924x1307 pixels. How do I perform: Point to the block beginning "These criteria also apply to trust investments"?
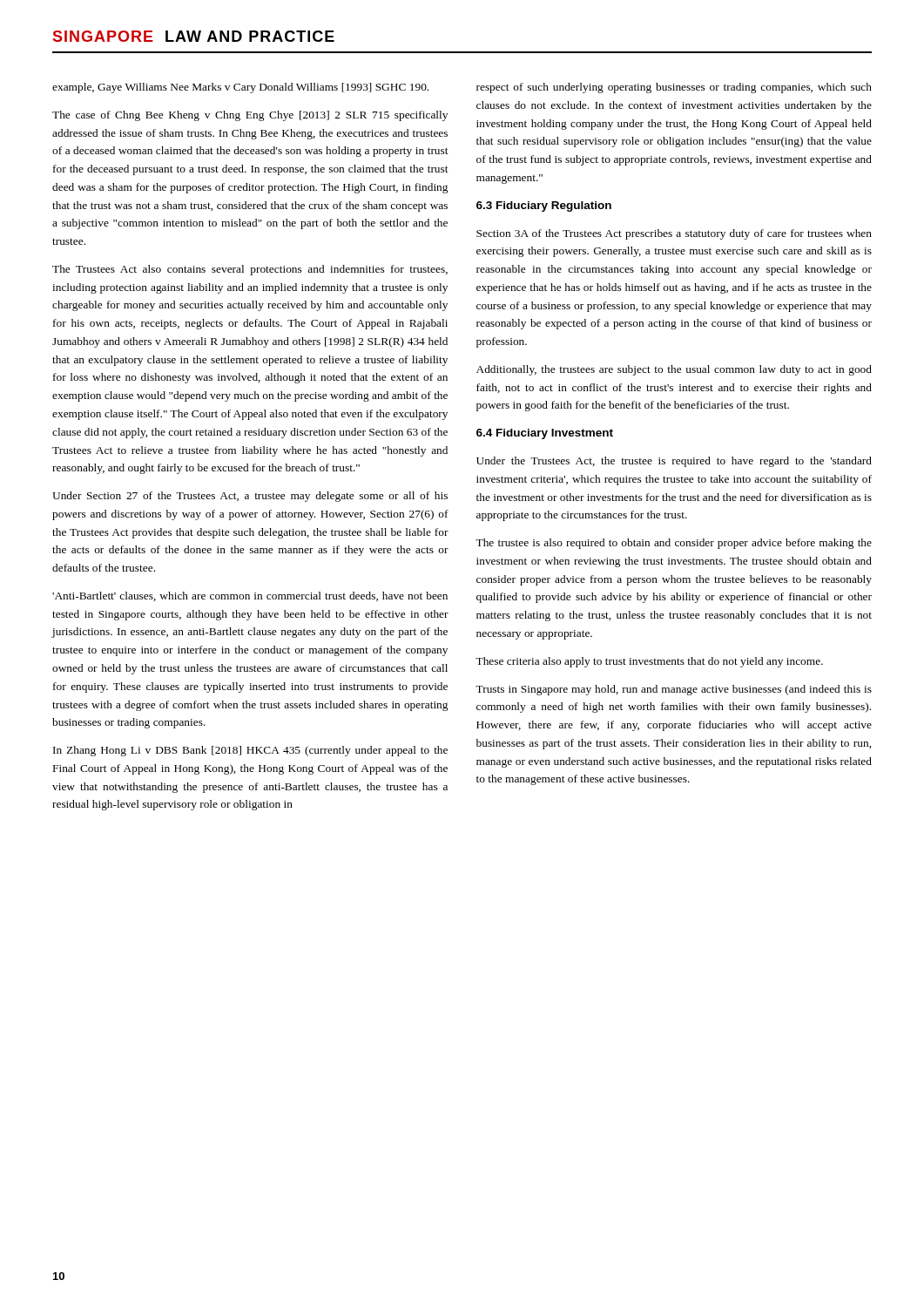tap(674, 661)
